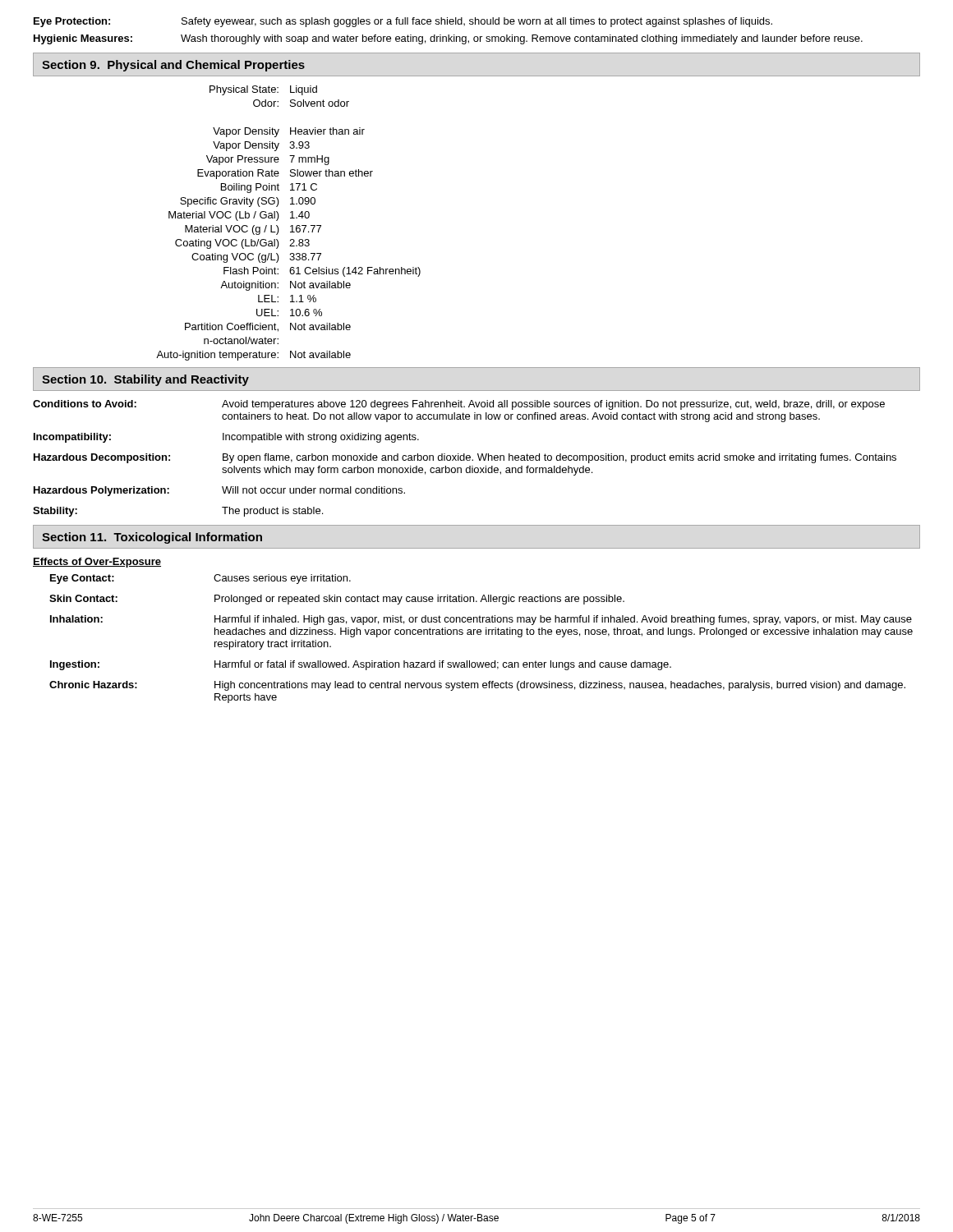953x1232 pixels.
Task: Locate the region starting "Physical State:Liquid Odor:Solvent odor Vapor DensityHeavier than"
Action: tap(304, 222)
